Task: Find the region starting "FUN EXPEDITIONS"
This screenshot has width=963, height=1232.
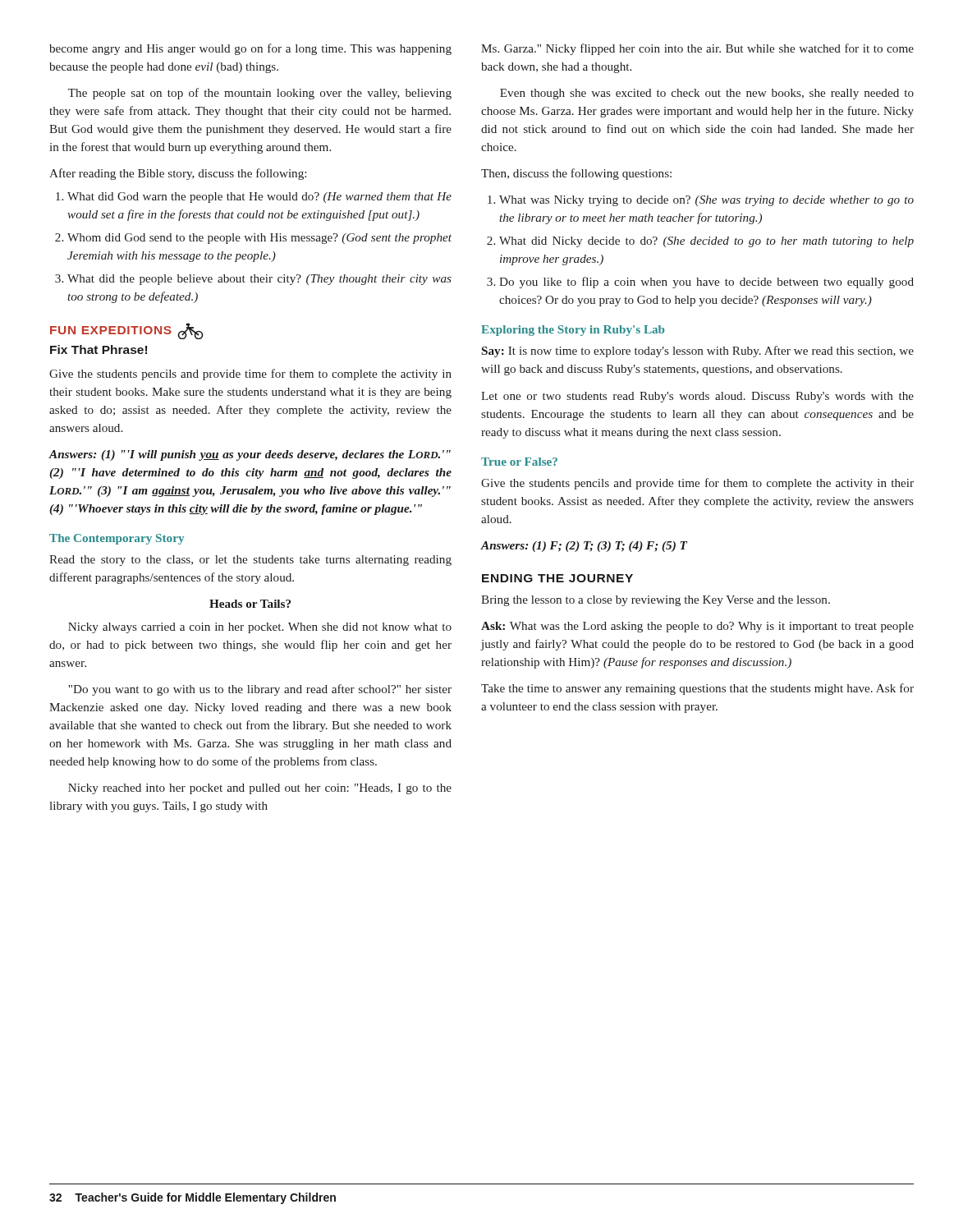Action: pyautogui.click(x=126, y=331)
